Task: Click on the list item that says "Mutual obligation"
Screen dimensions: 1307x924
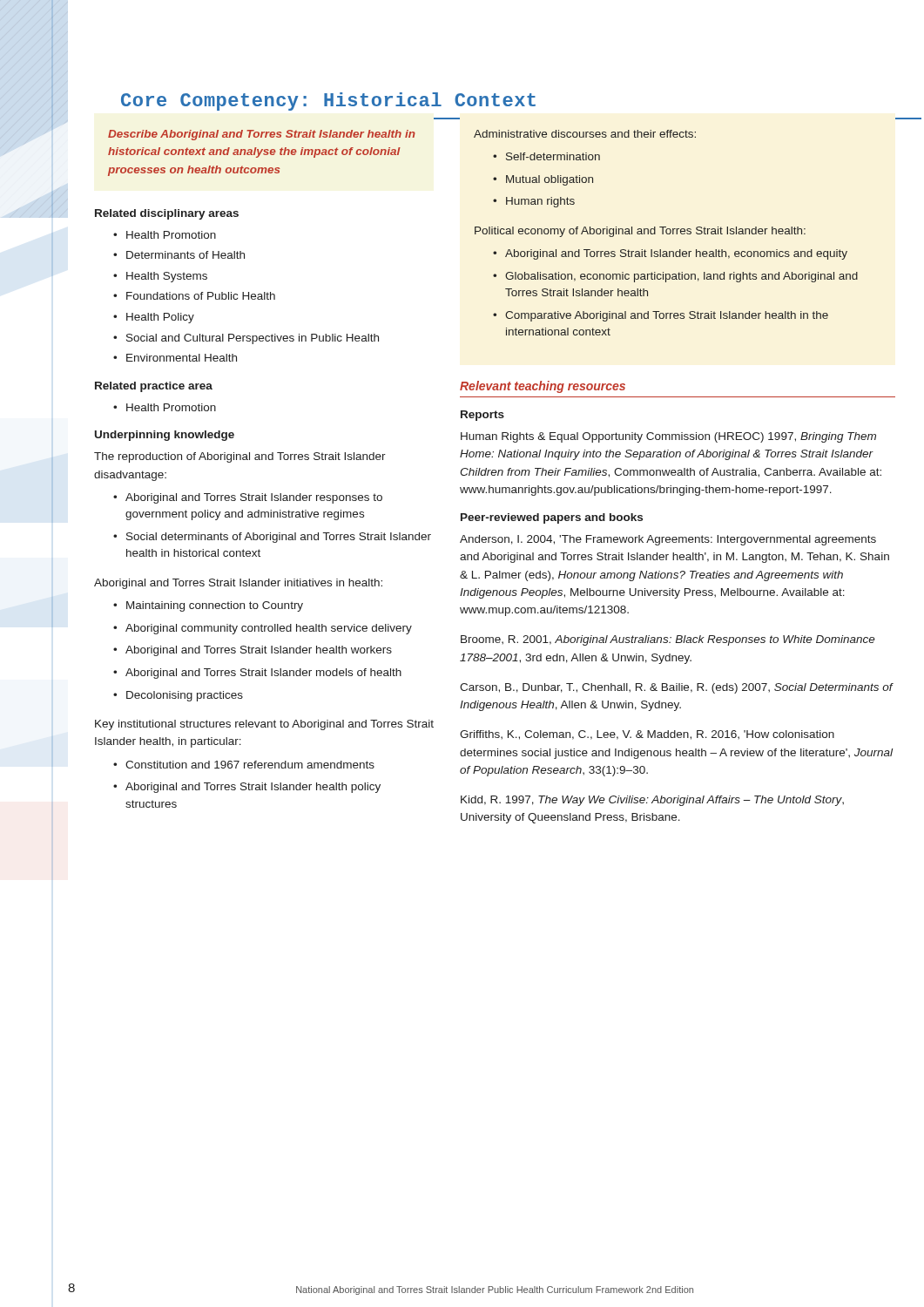Action: (x=543, y=180)
